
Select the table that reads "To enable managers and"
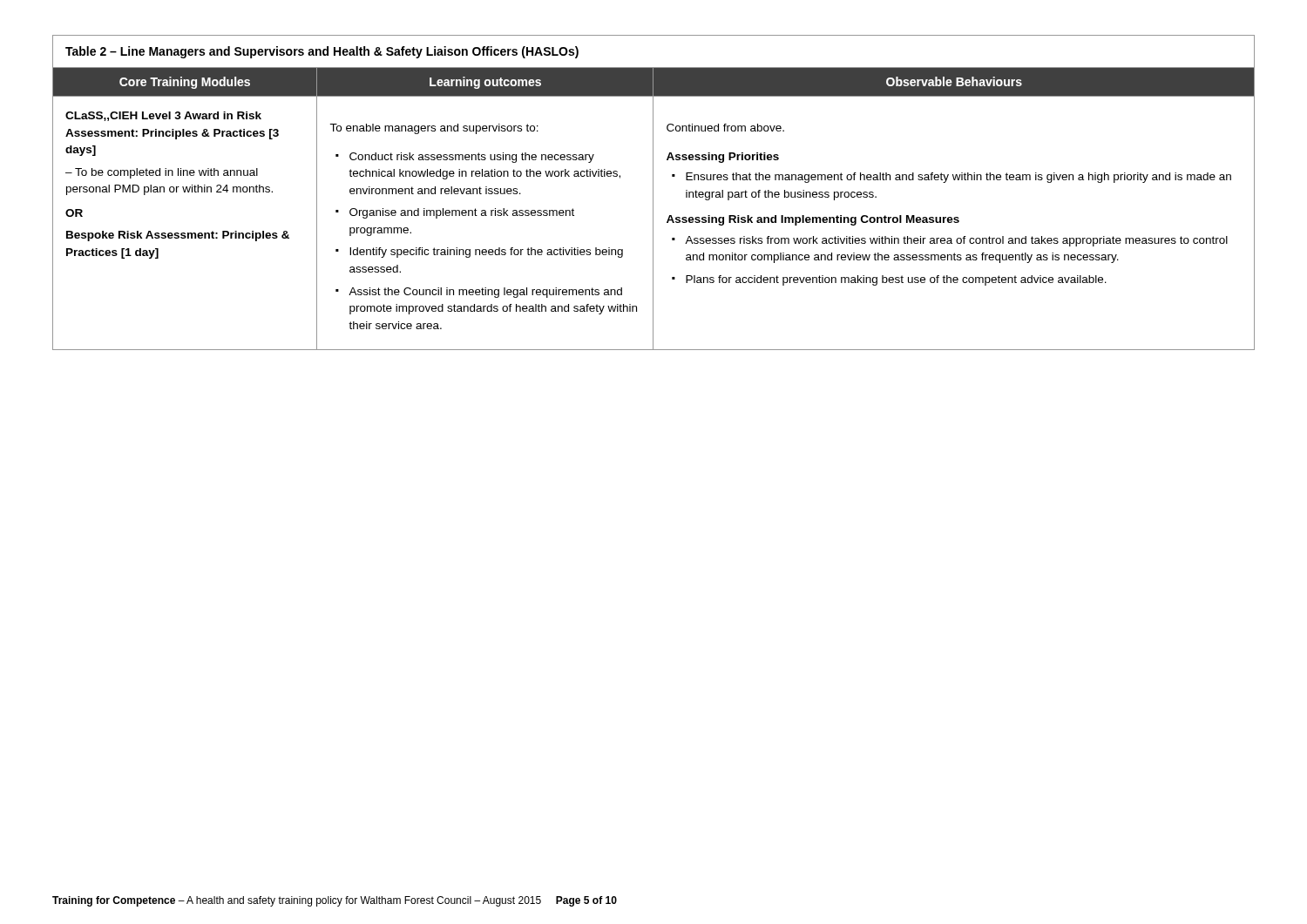(x=654, y=193)
